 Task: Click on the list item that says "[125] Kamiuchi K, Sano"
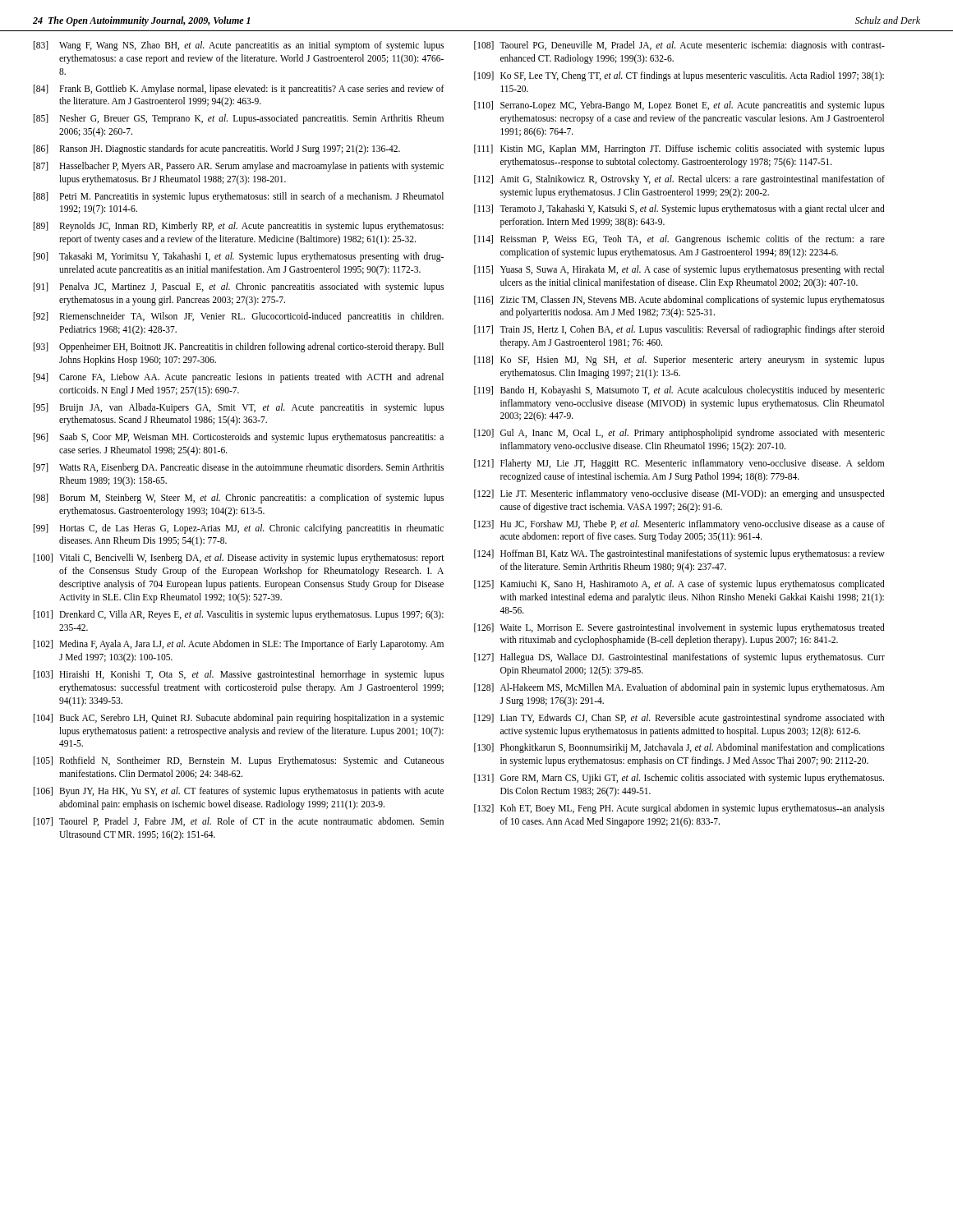(679, 598)
